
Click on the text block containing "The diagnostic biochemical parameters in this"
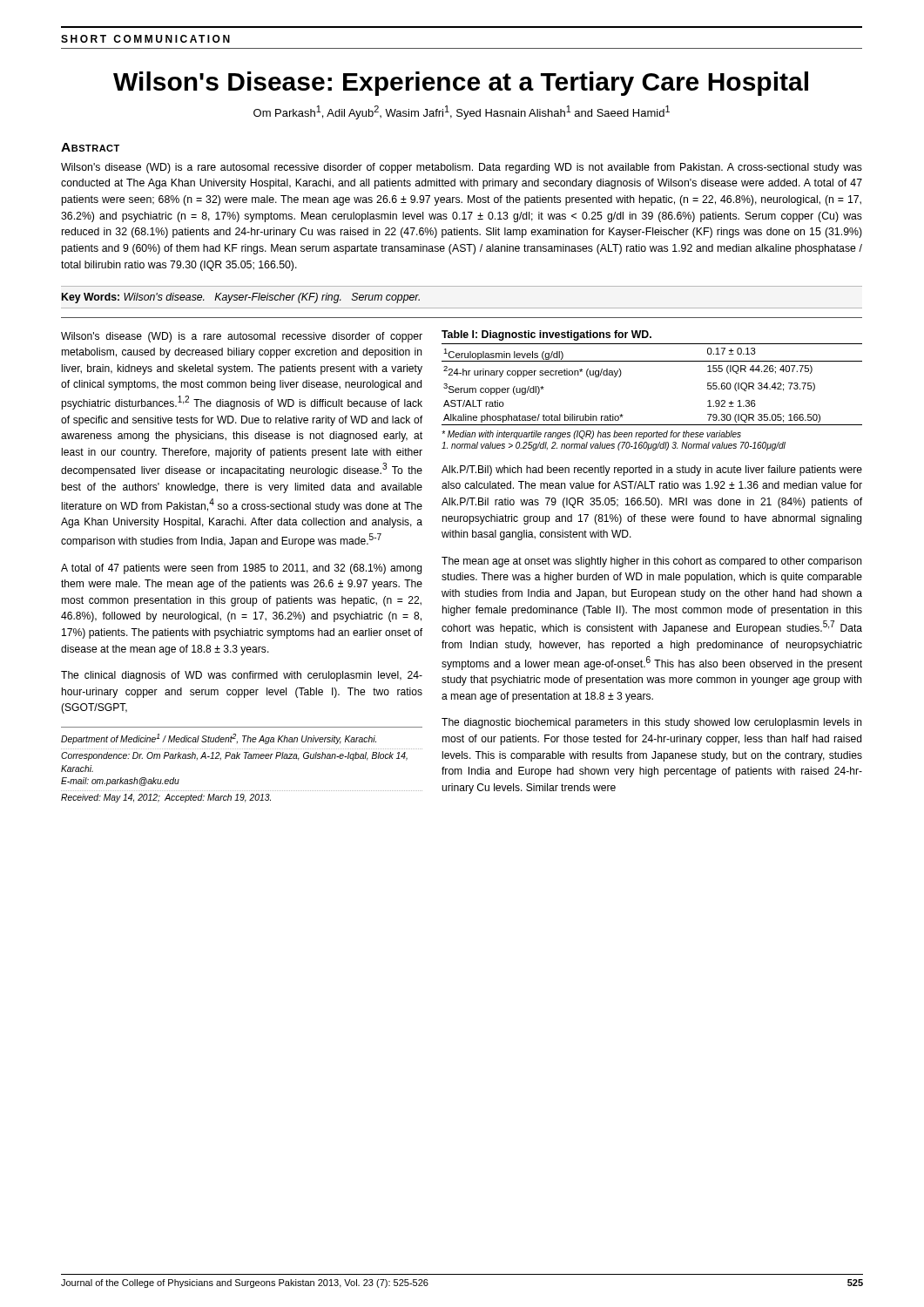click(652, 755)
